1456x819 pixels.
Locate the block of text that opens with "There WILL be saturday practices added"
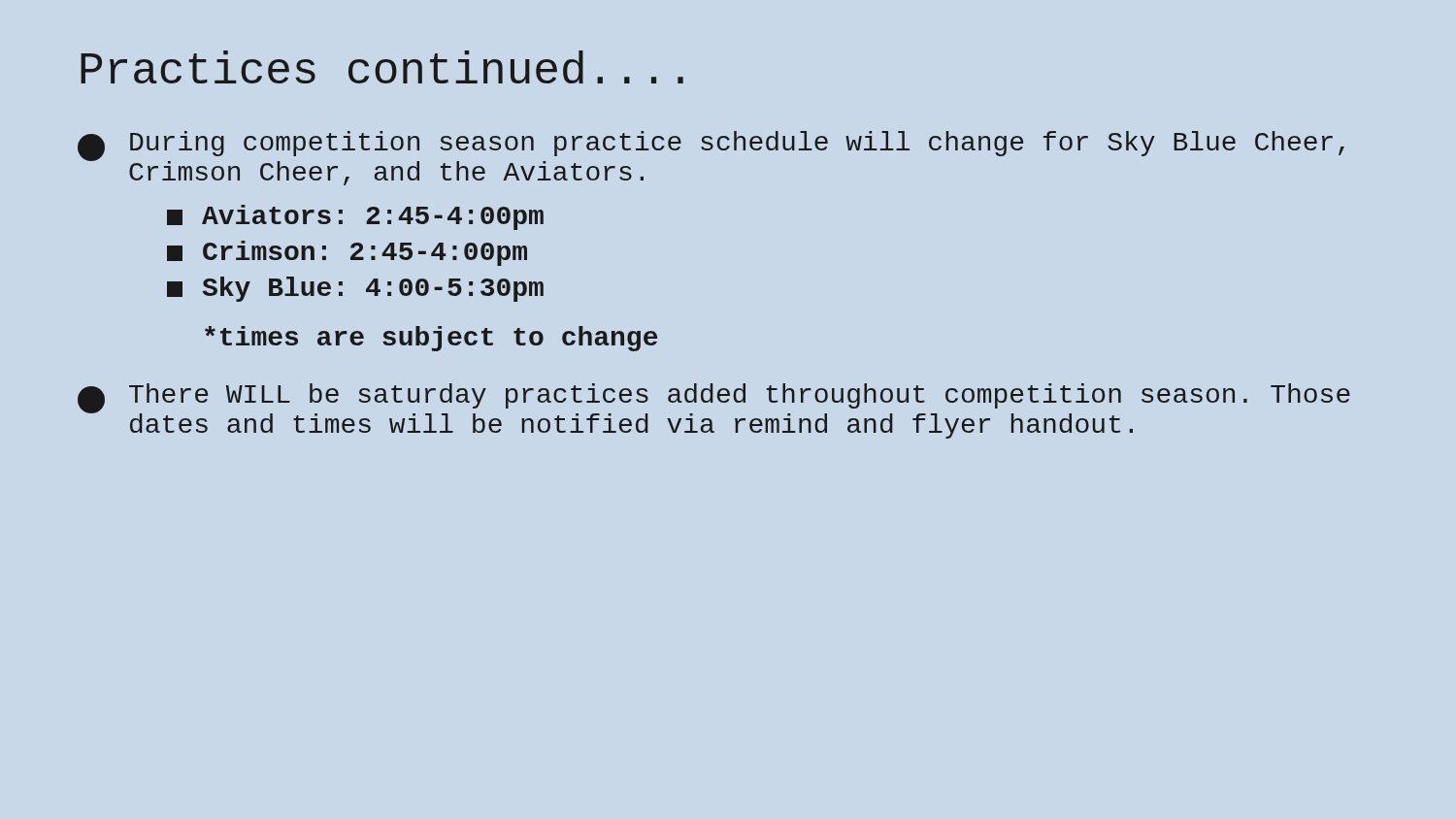click(728, 410)
